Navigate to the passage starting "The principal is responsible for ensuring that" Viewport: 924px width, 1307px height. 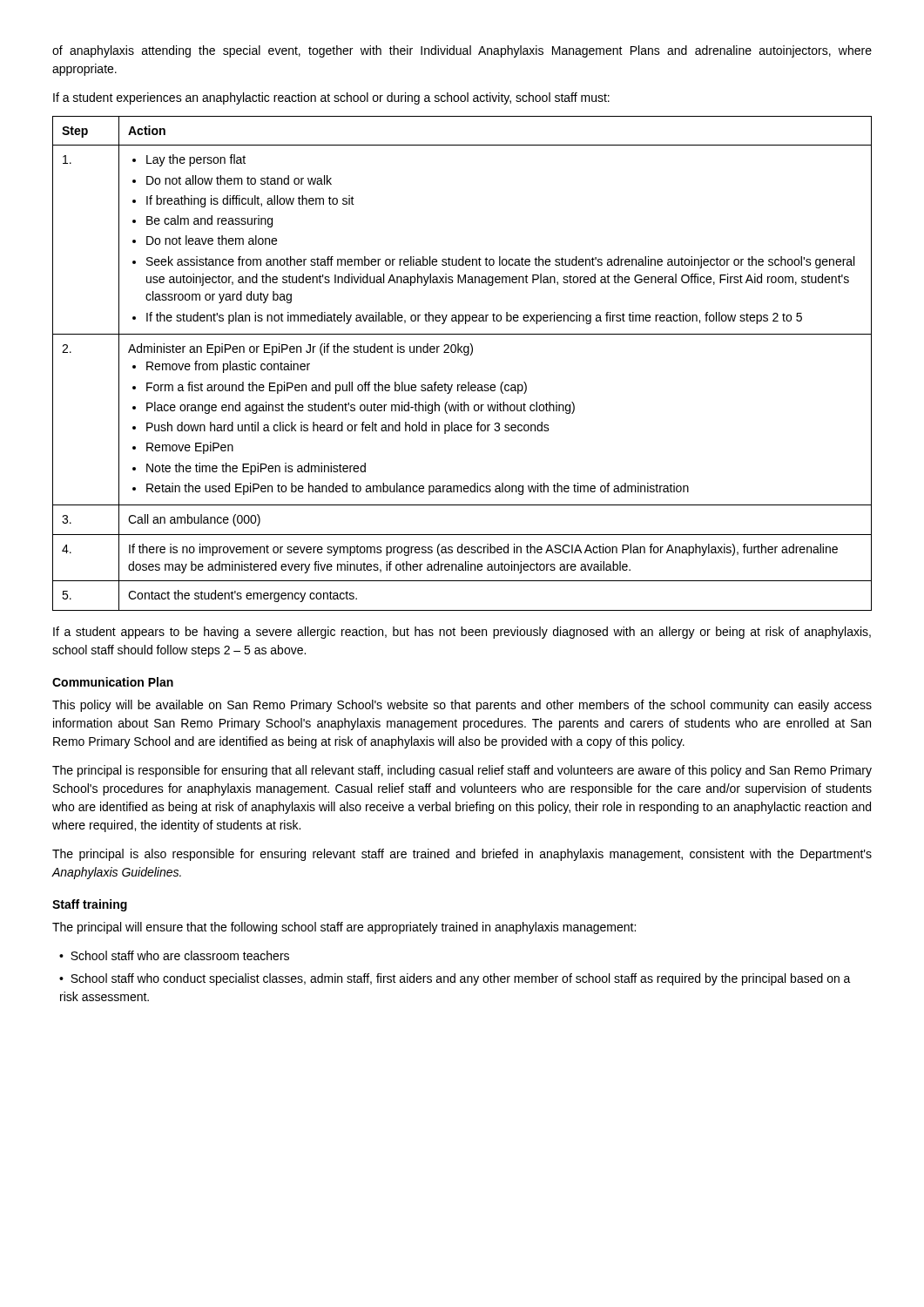coord(462,797)
